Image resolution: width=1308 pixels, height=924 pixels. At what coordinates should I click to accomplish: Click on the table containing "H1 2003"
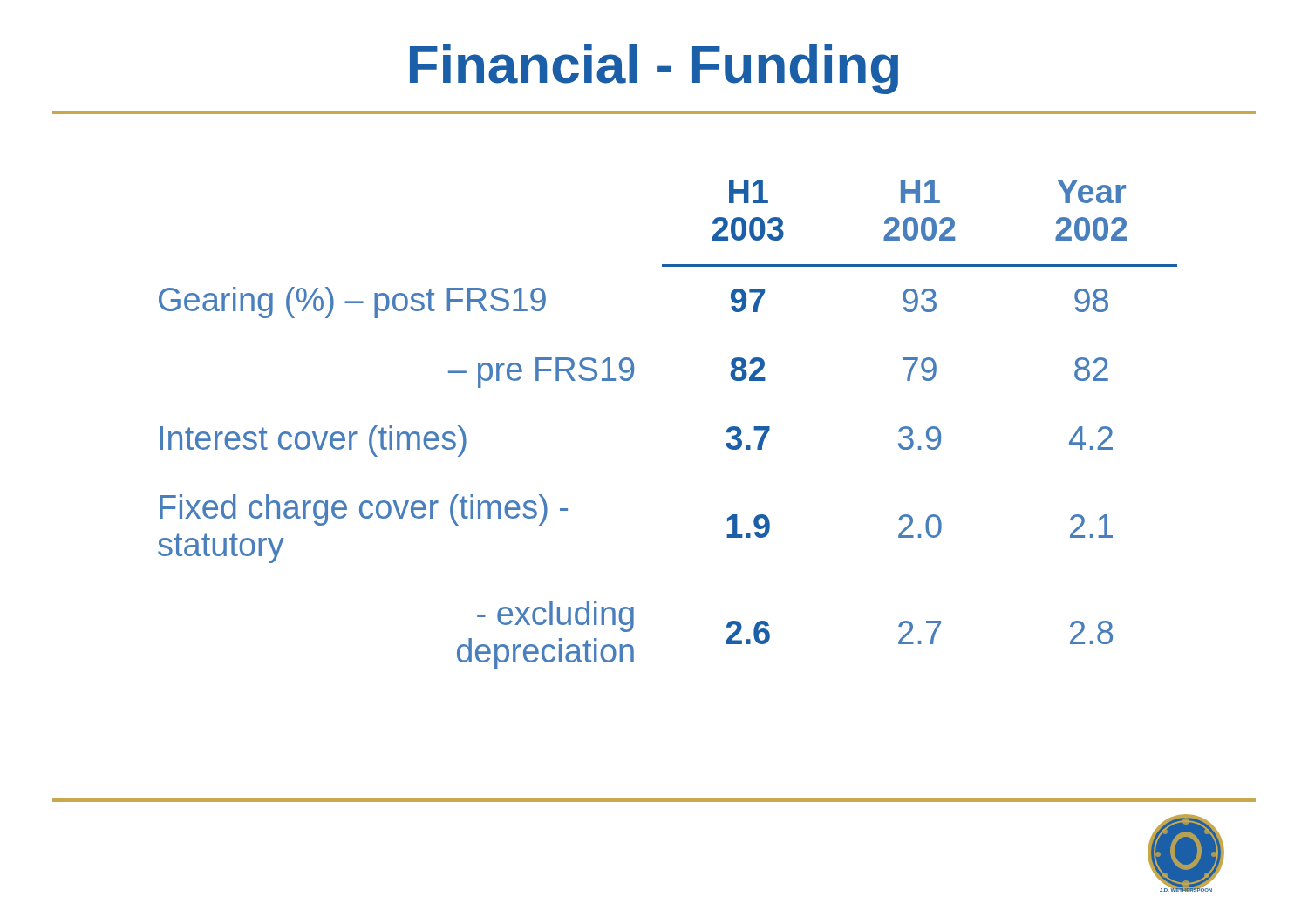pyautogui.click(x=654, y=422)
